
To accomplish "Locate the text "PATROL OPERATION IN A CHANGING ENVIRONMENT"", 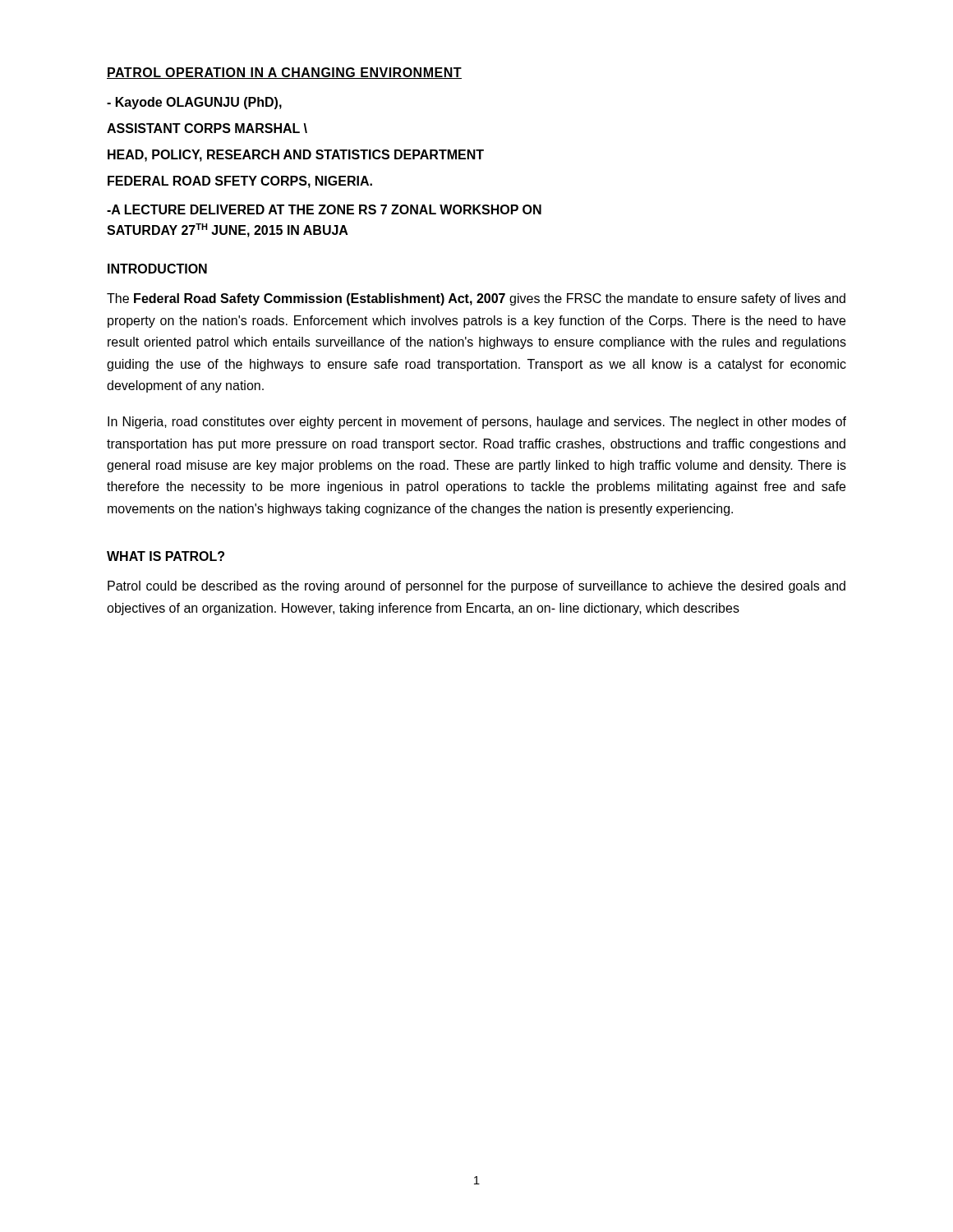I will 284,73.
